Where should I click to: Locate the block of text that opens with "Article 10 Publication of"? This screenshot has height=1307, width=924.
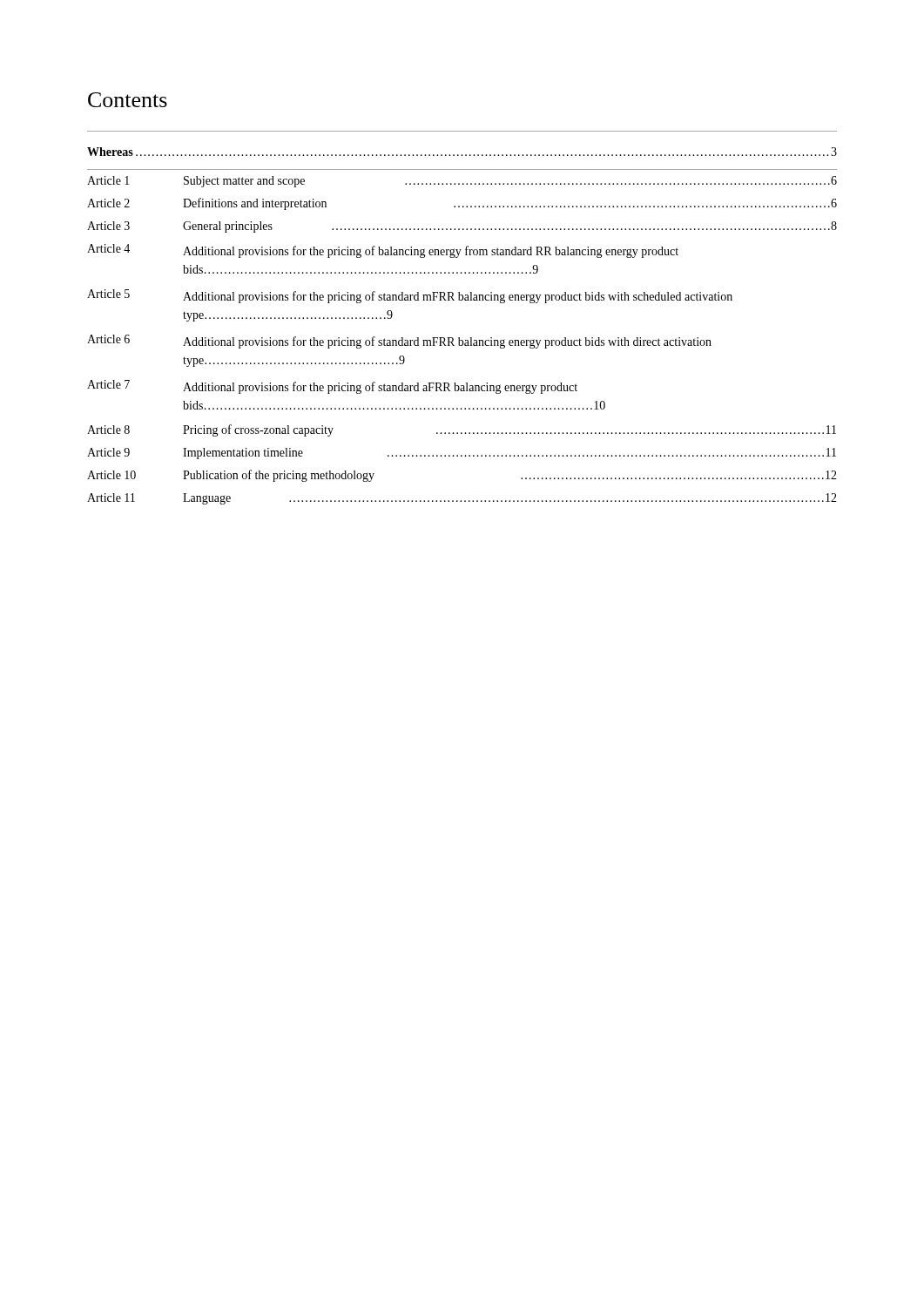[x=108, y=475]
